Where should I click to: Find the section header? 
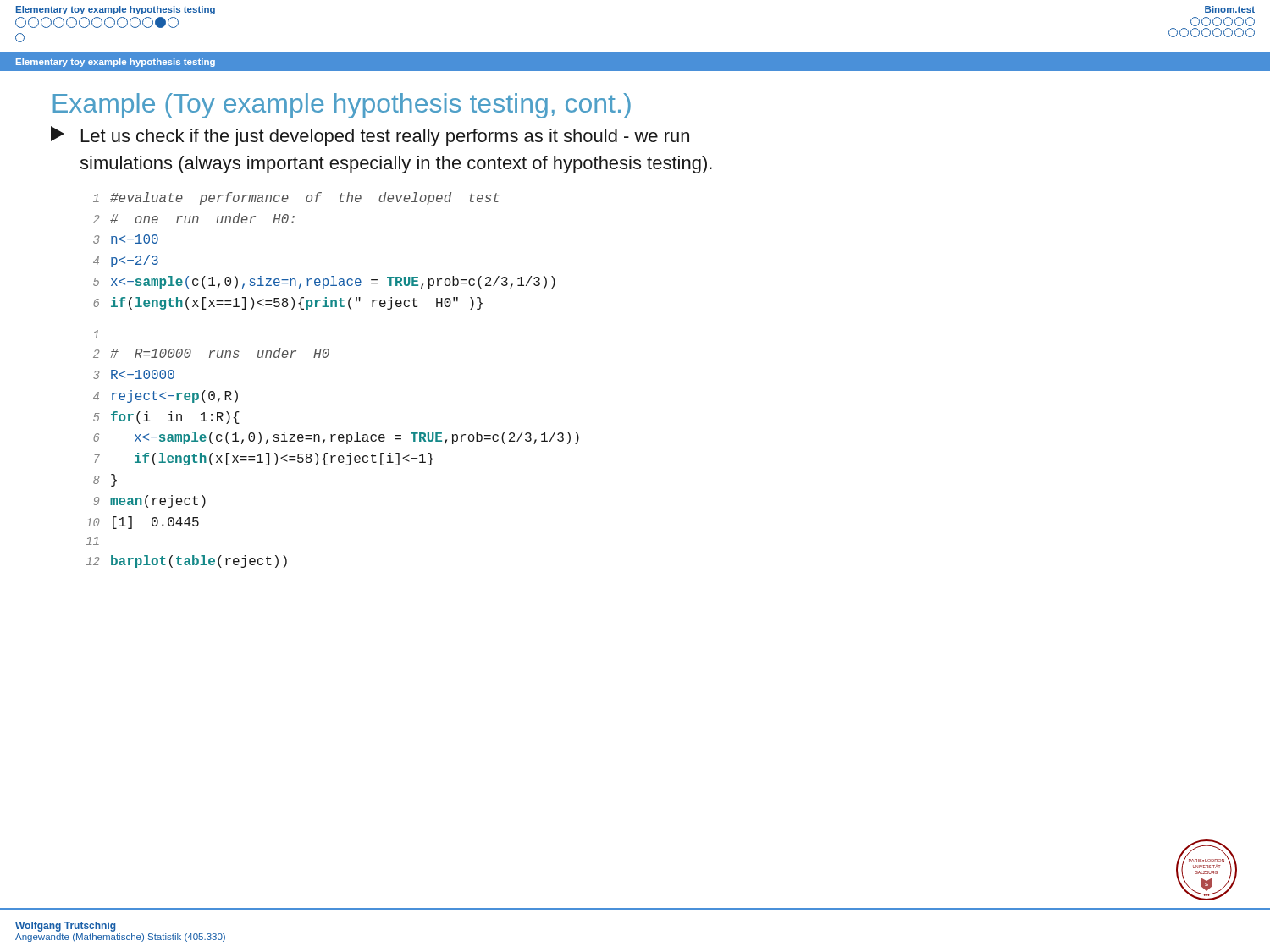115,62
